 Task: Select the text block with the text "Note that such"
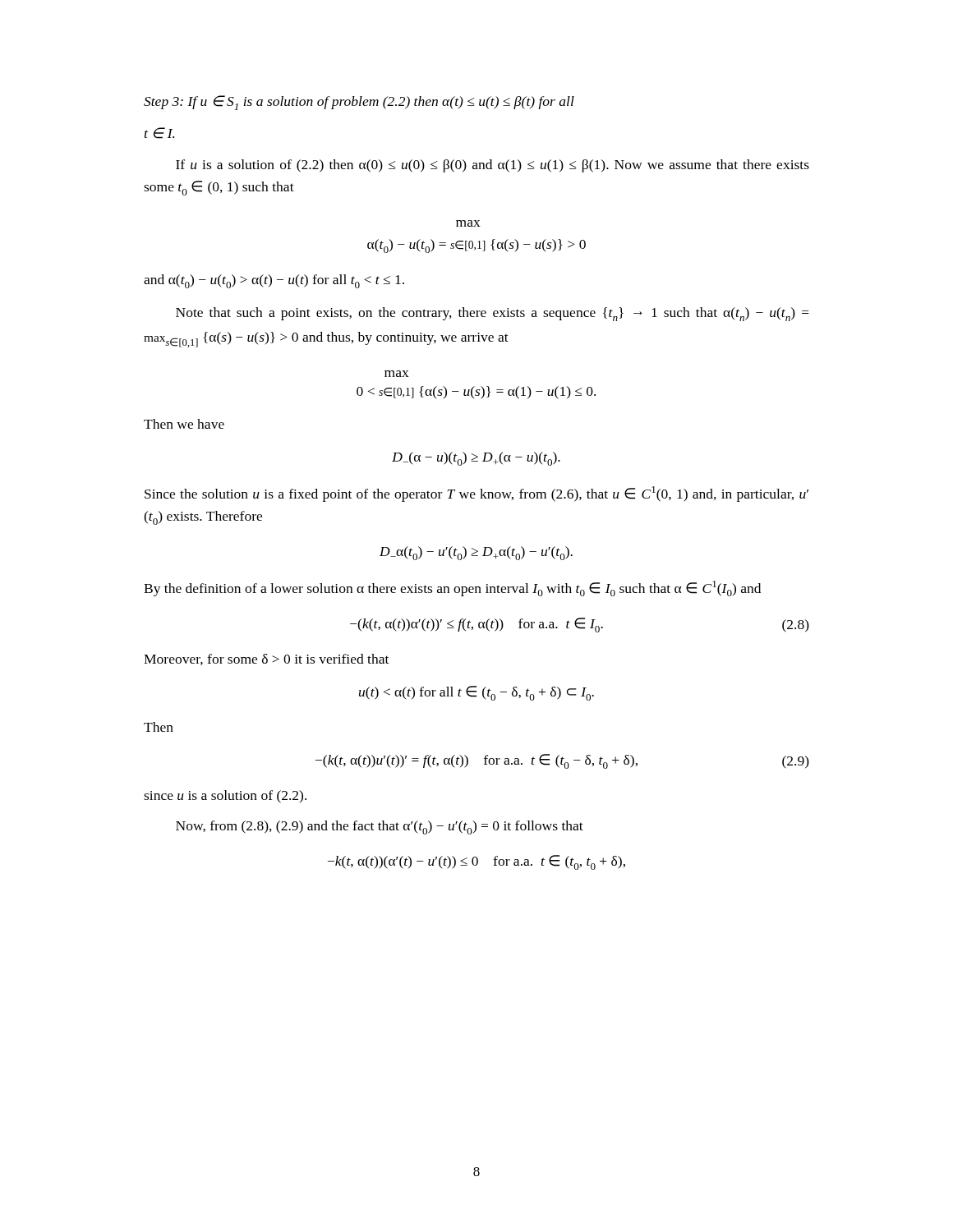coord(476,326)
